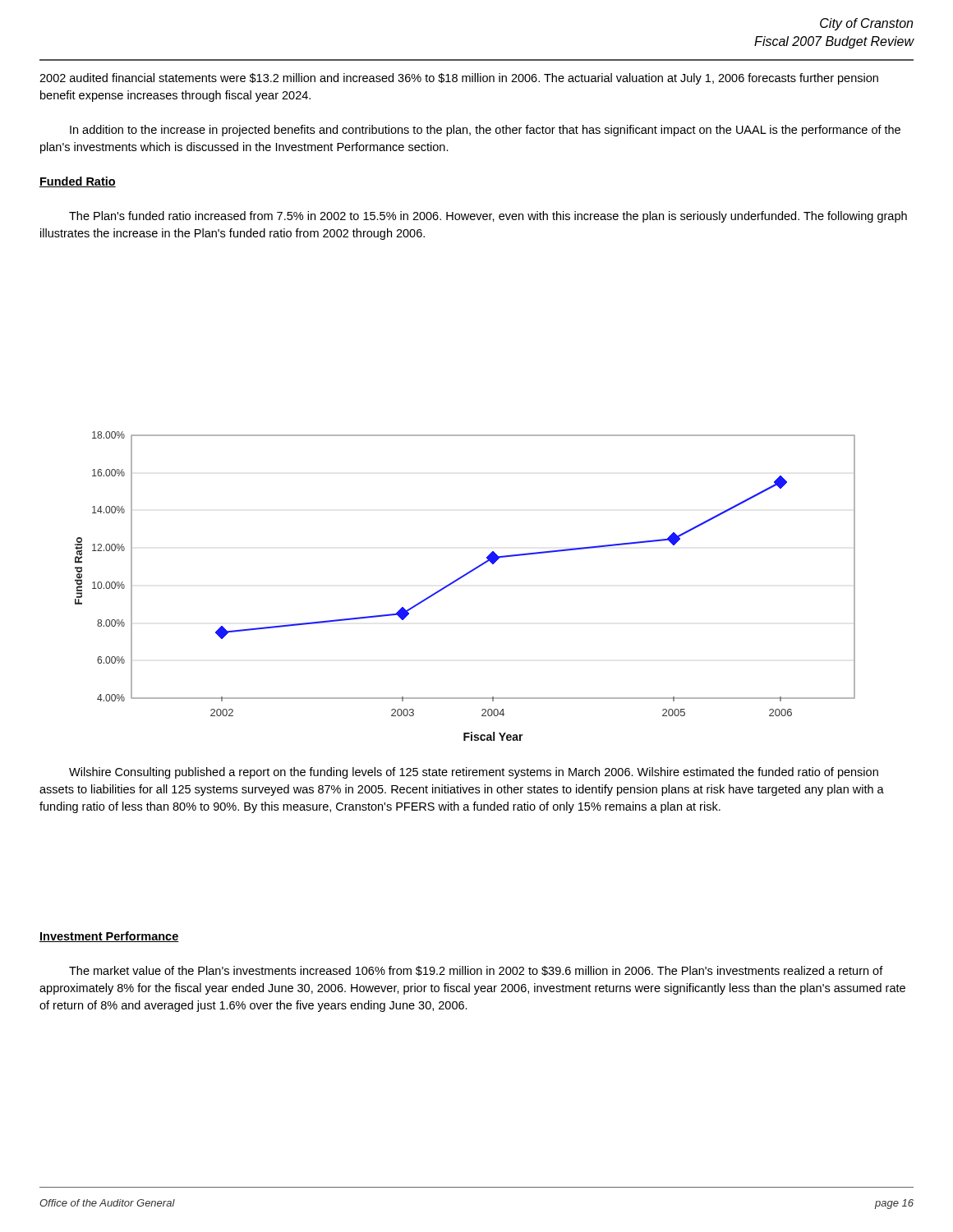Click on the region starting "The Plan's funded ratio increased from 7.5%"
The height and width of the screenshot is (1232, 953).
(473, 225)
